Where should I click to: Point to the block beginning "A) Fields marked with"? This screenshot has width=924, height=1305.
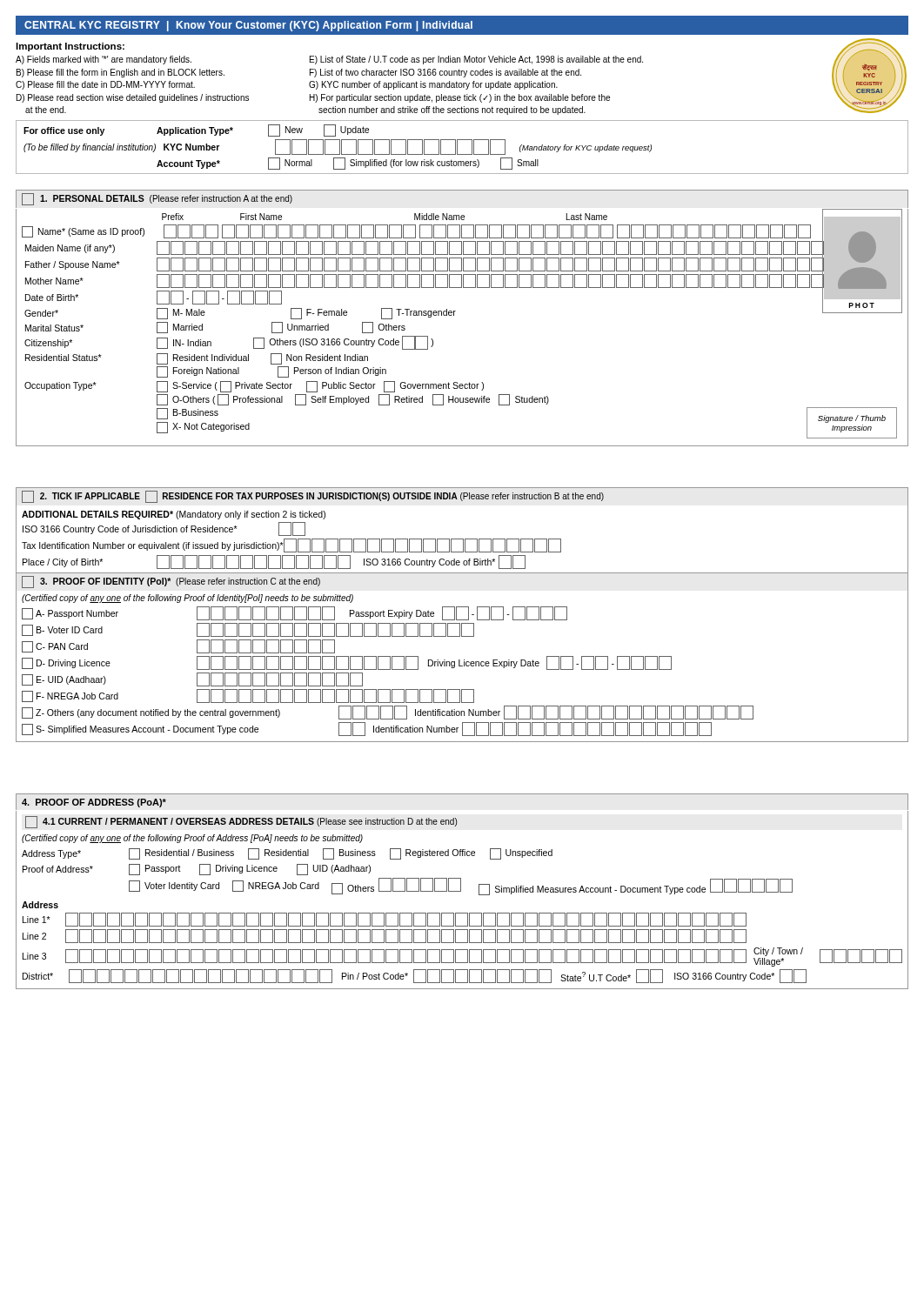[132, 85]
